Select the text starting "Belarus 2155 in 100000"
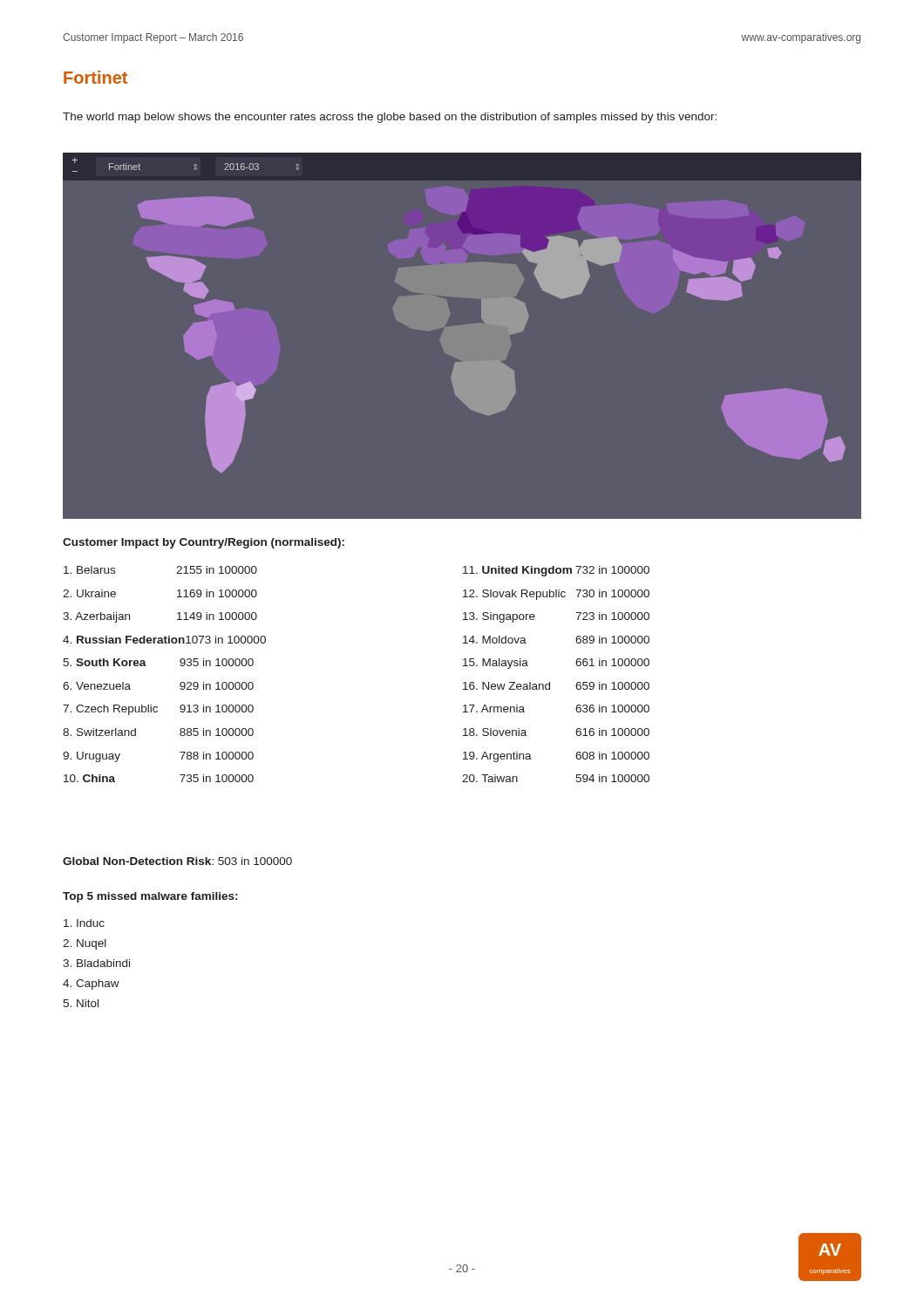The height and width of the screenshot is (1308, 924). (91, 570)
